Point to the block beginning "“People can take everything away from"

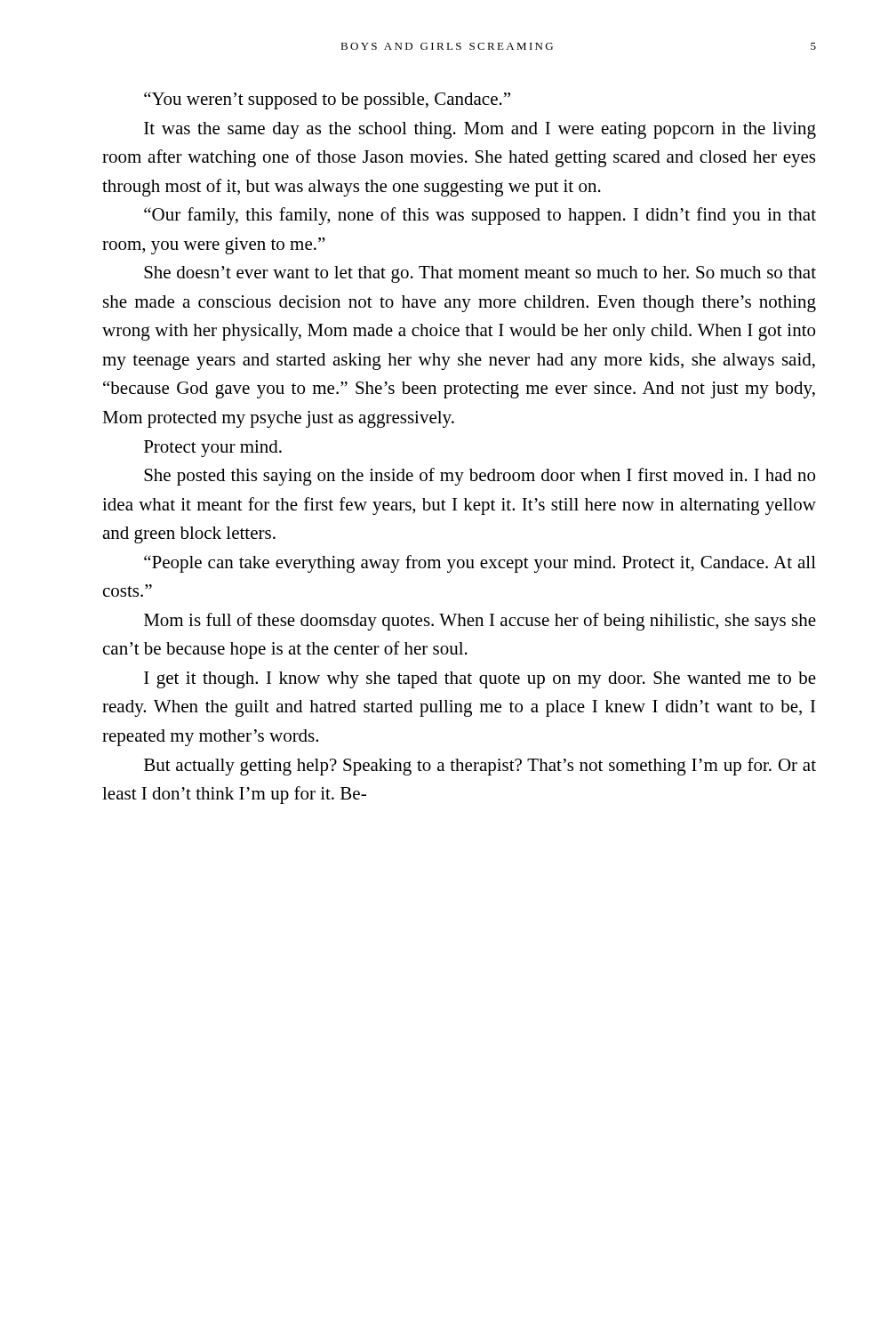click(459, 577)
